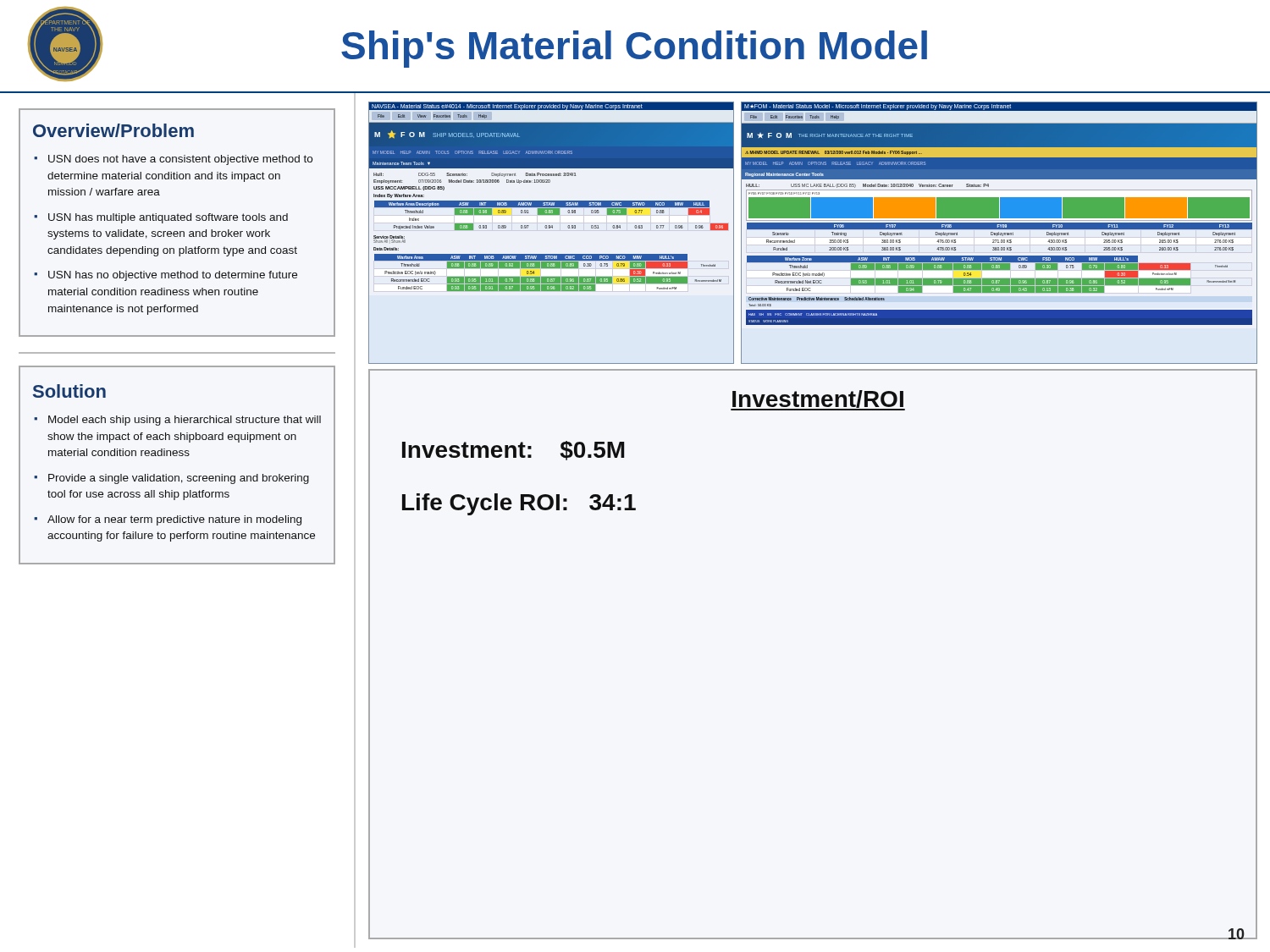Locate the logo

tap(72, 46)
